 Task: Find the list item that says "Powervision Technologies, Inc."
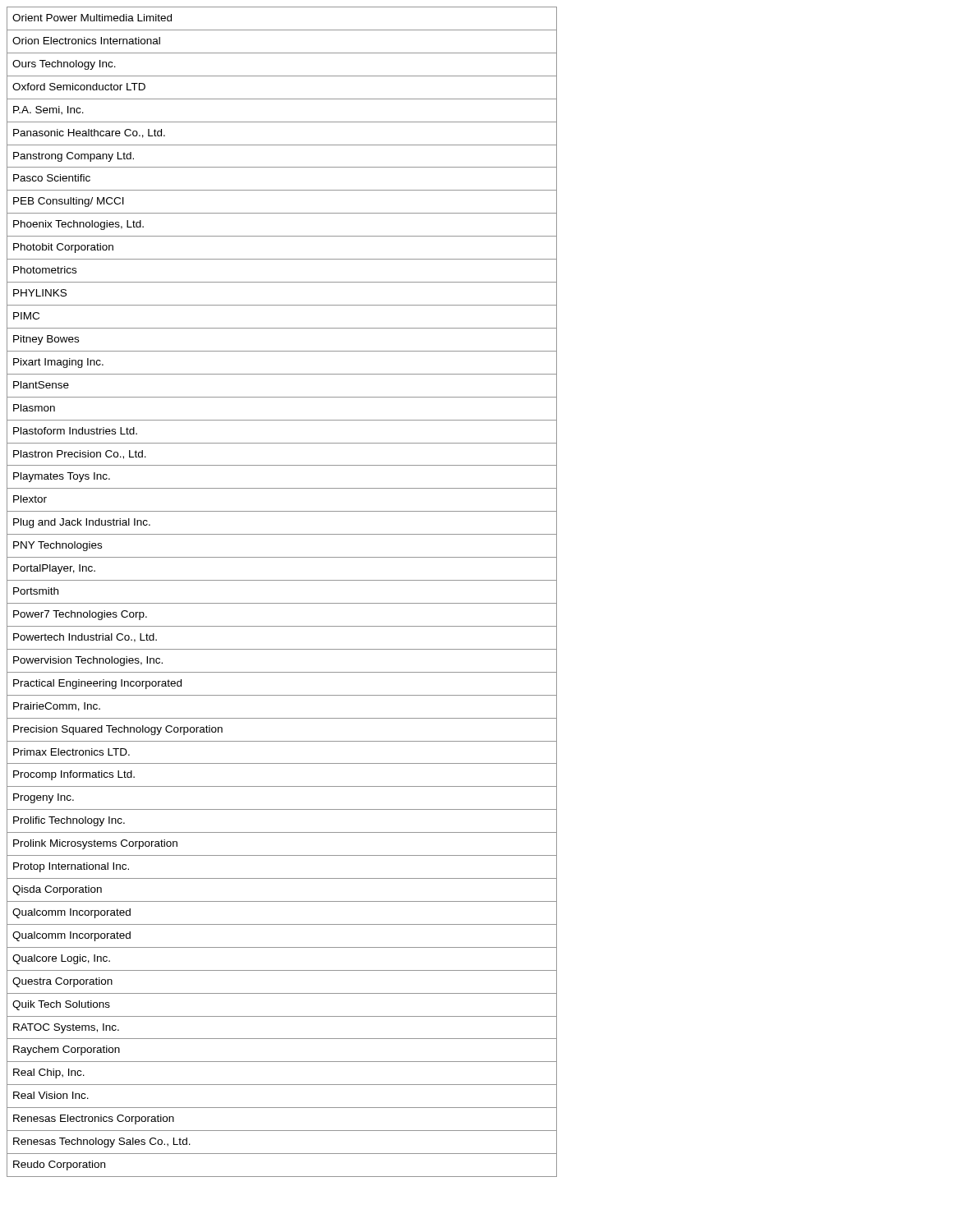tap(88, 660)
